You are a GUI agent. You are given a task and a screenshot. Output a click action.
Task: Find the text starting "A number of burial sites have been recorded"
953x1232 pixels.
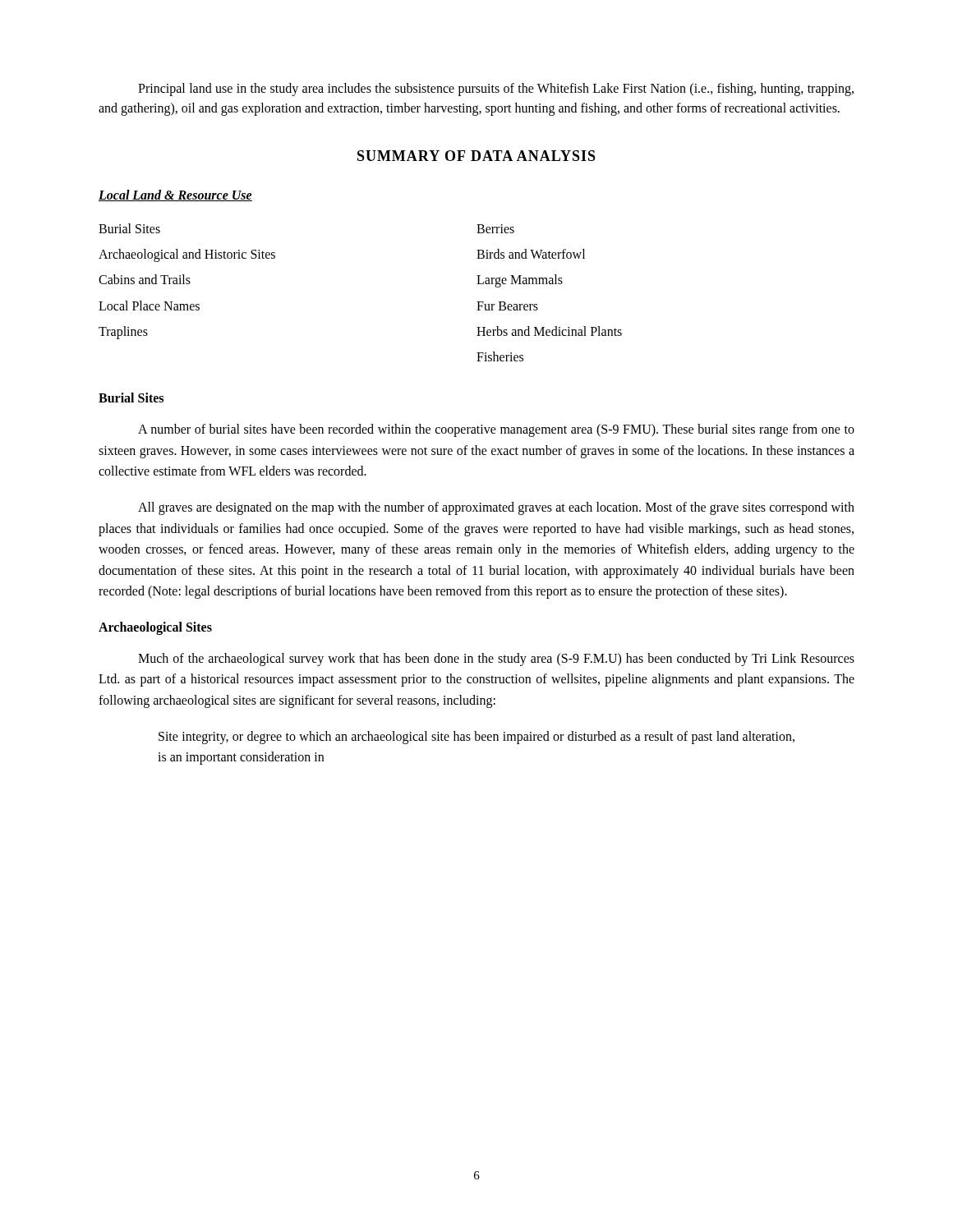pos(476,451)
